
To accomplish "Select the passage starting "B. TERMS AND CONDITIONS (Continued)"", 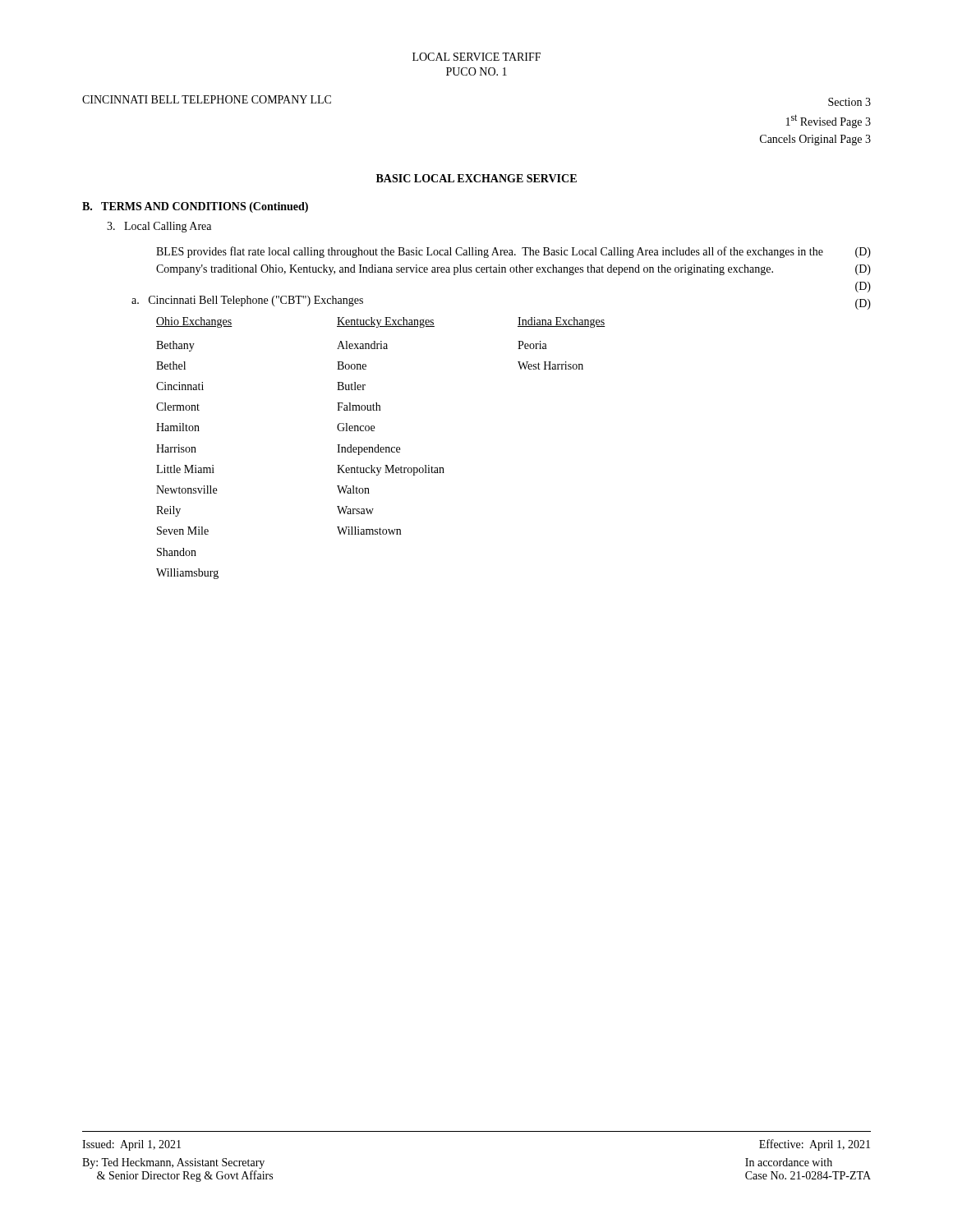I will (x=195, y=206).
